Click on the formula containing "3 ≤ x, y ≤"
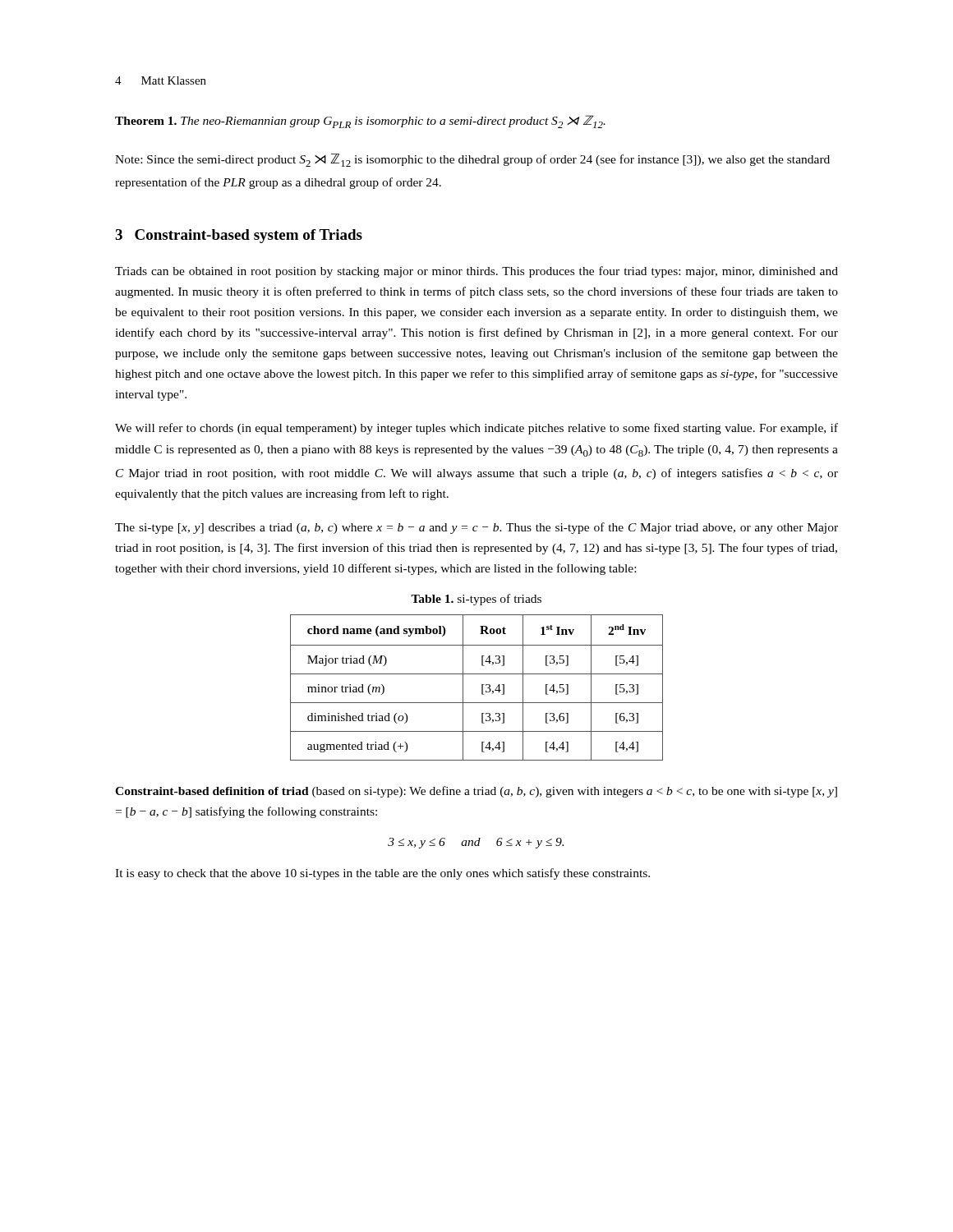953x1232 pixels. tap(476, 842)
